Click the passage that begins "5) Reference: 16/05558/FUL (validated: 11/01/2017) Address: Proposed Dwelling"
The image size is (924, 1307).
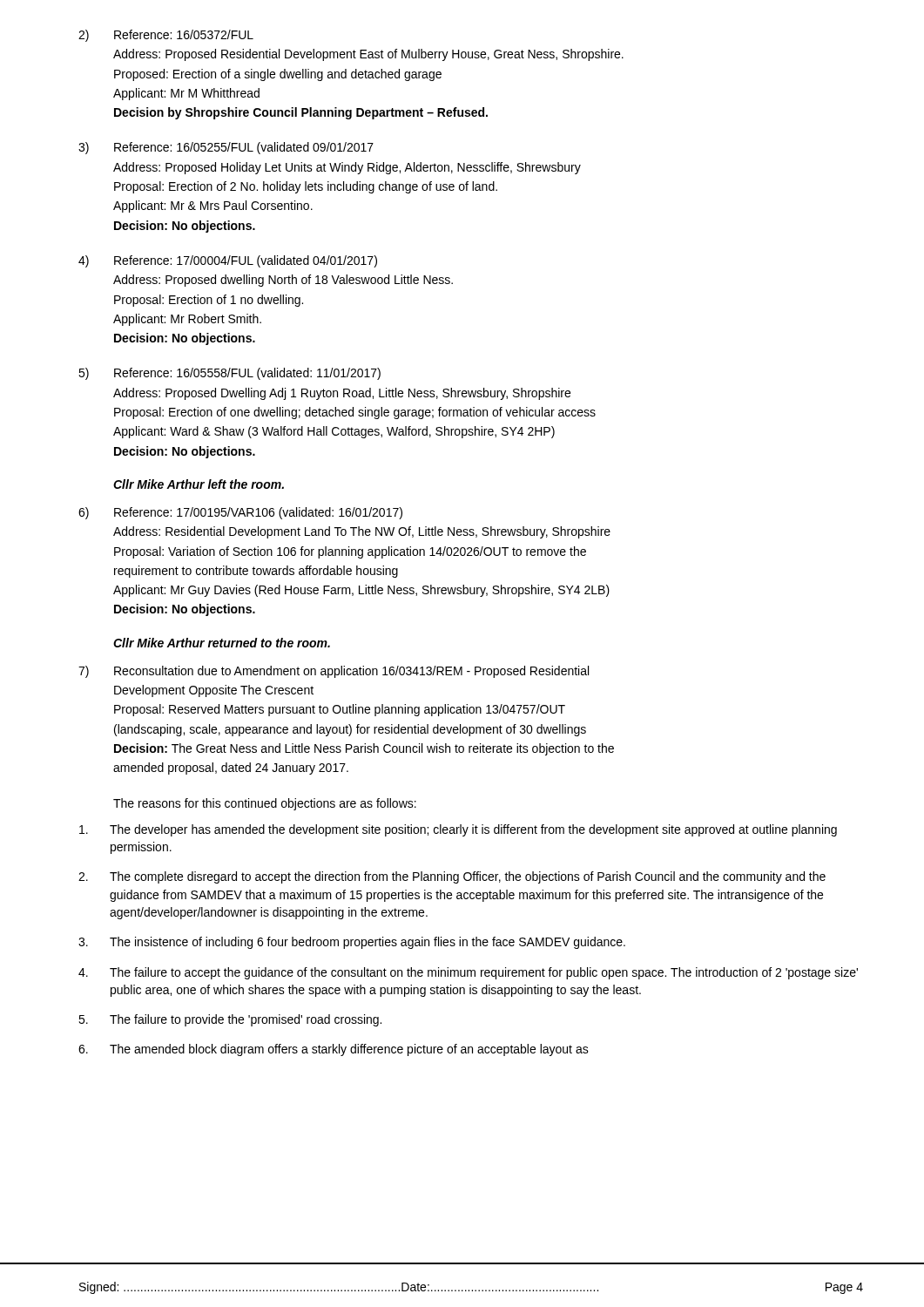click(x=471, y=413)
